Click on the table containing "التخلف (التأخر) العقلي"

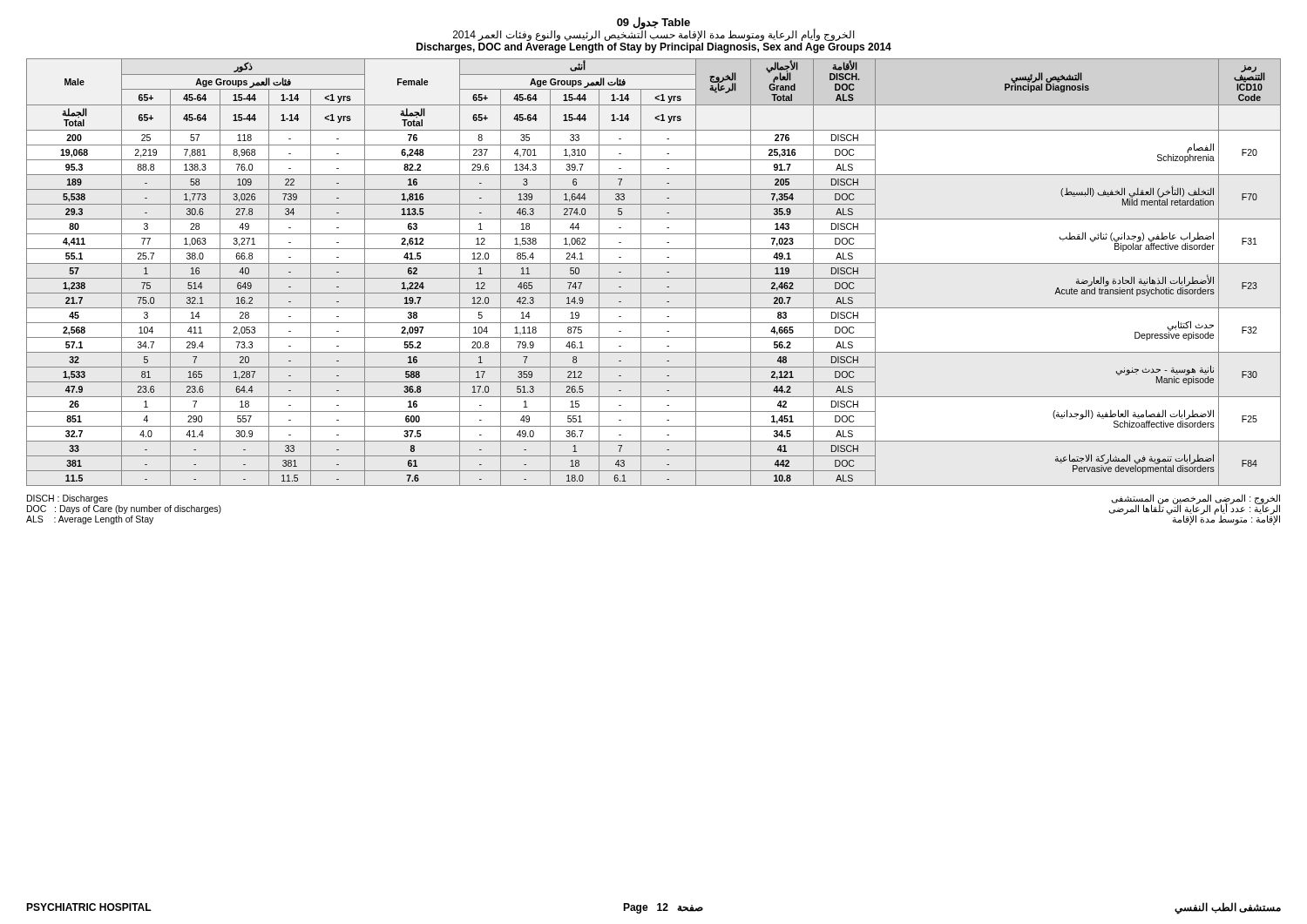[x=654, y=272]
